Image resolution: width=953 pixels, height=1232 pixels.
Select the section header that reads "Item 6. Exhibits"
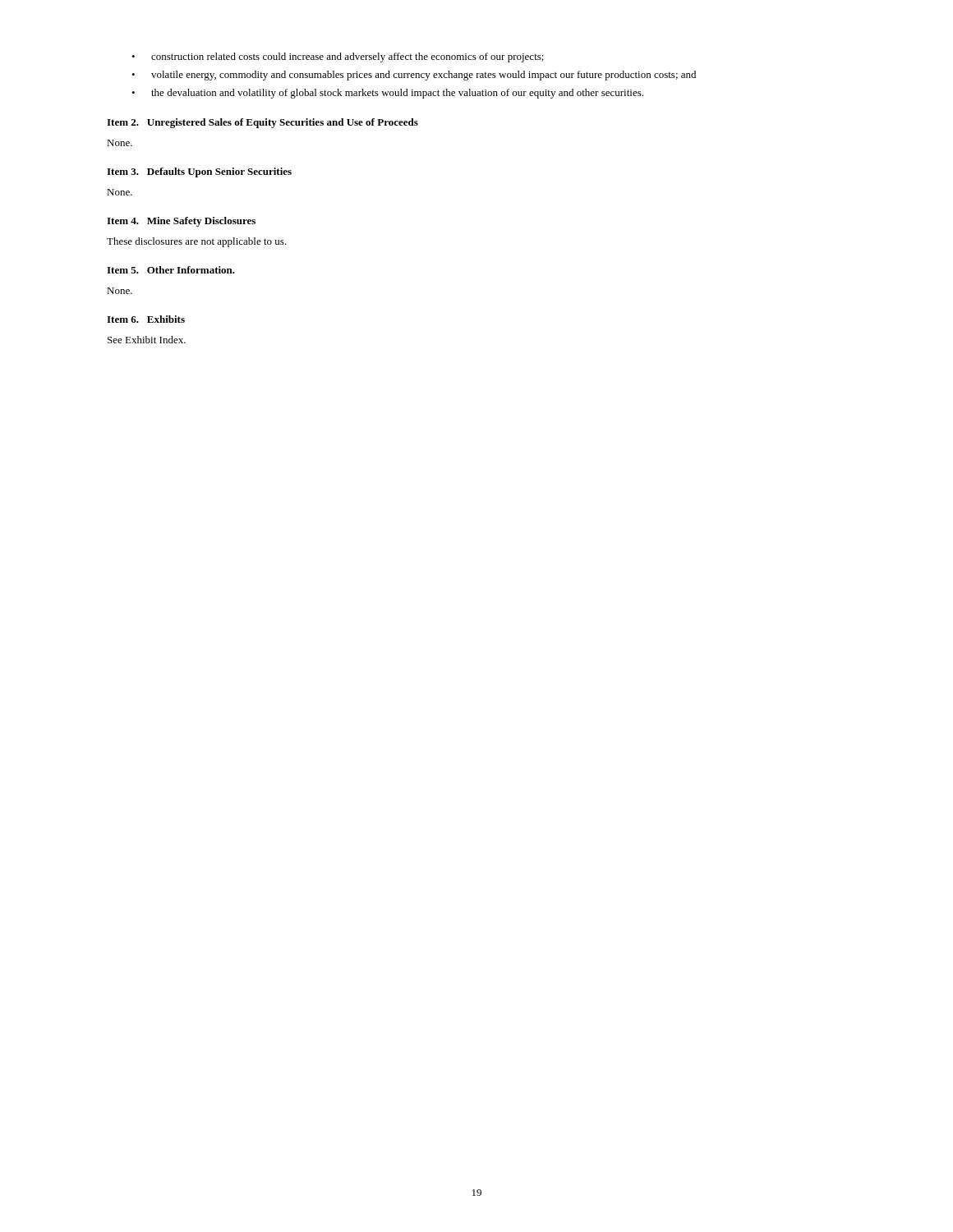(x=146, y=319)
